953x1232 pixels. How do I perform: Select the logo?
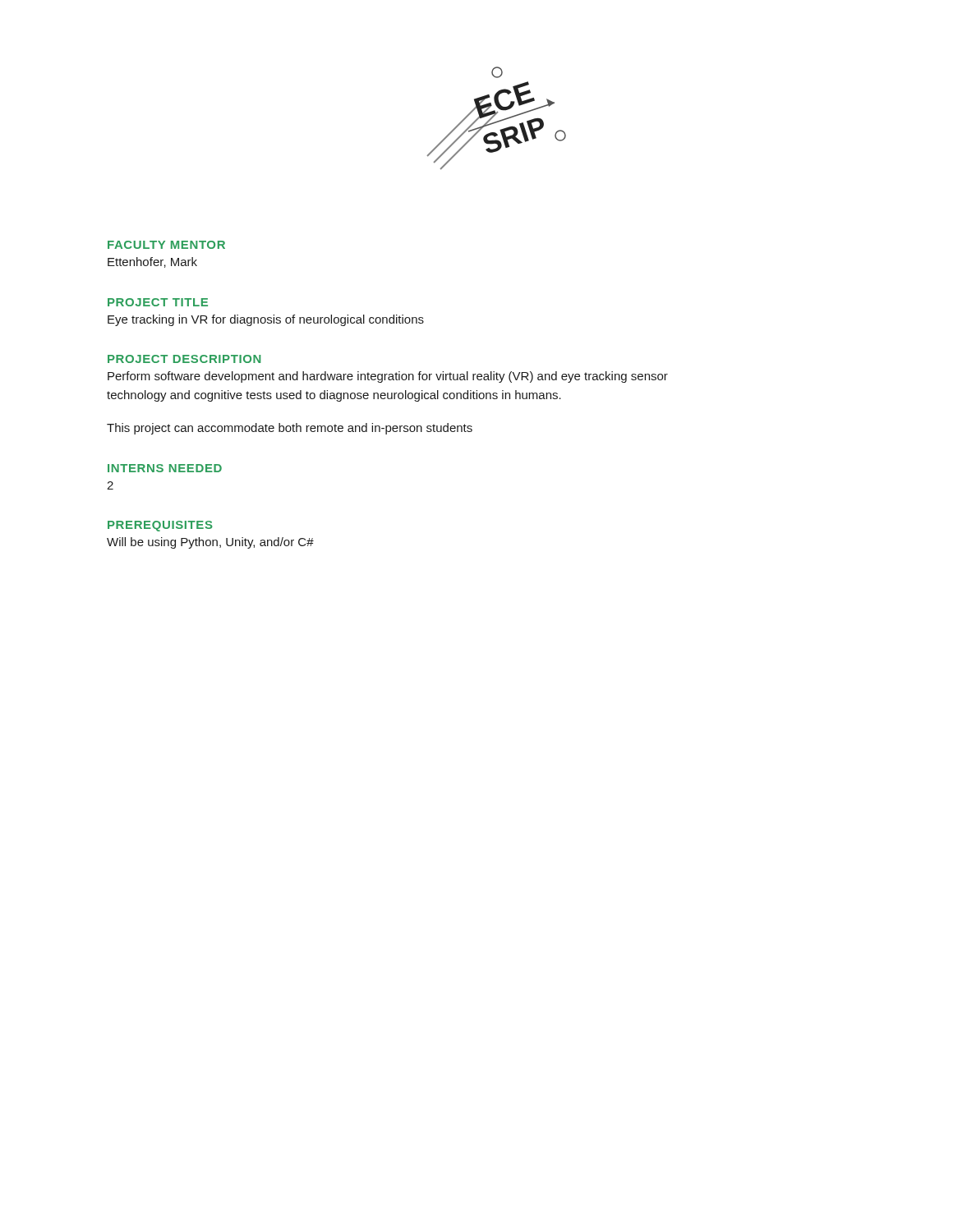tap(497, 125)
